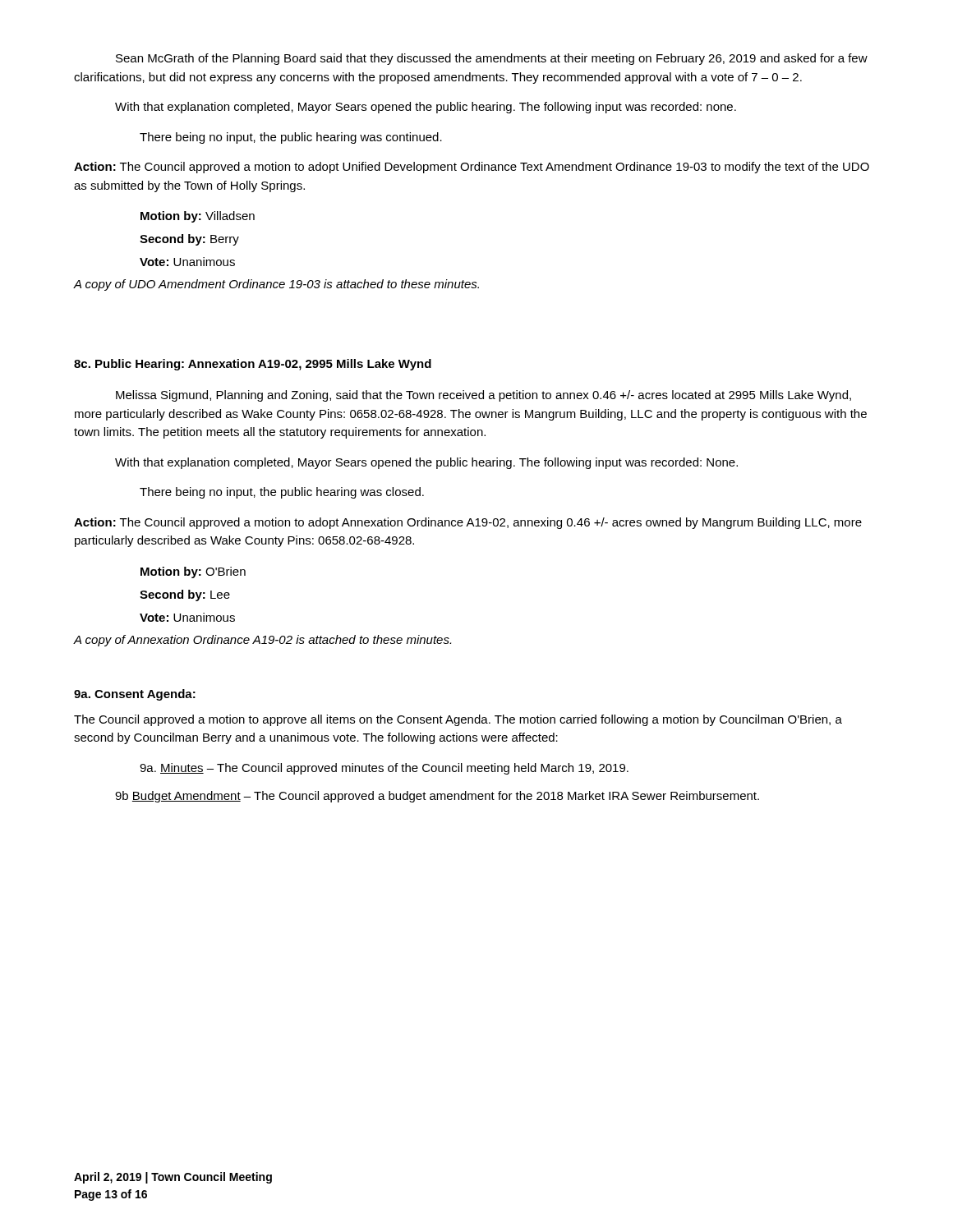Screen dimensions: 1232x953
Task: Click the passage that begins "9b Budget Amendment – The Council approved"
Action: pos(497,796)
